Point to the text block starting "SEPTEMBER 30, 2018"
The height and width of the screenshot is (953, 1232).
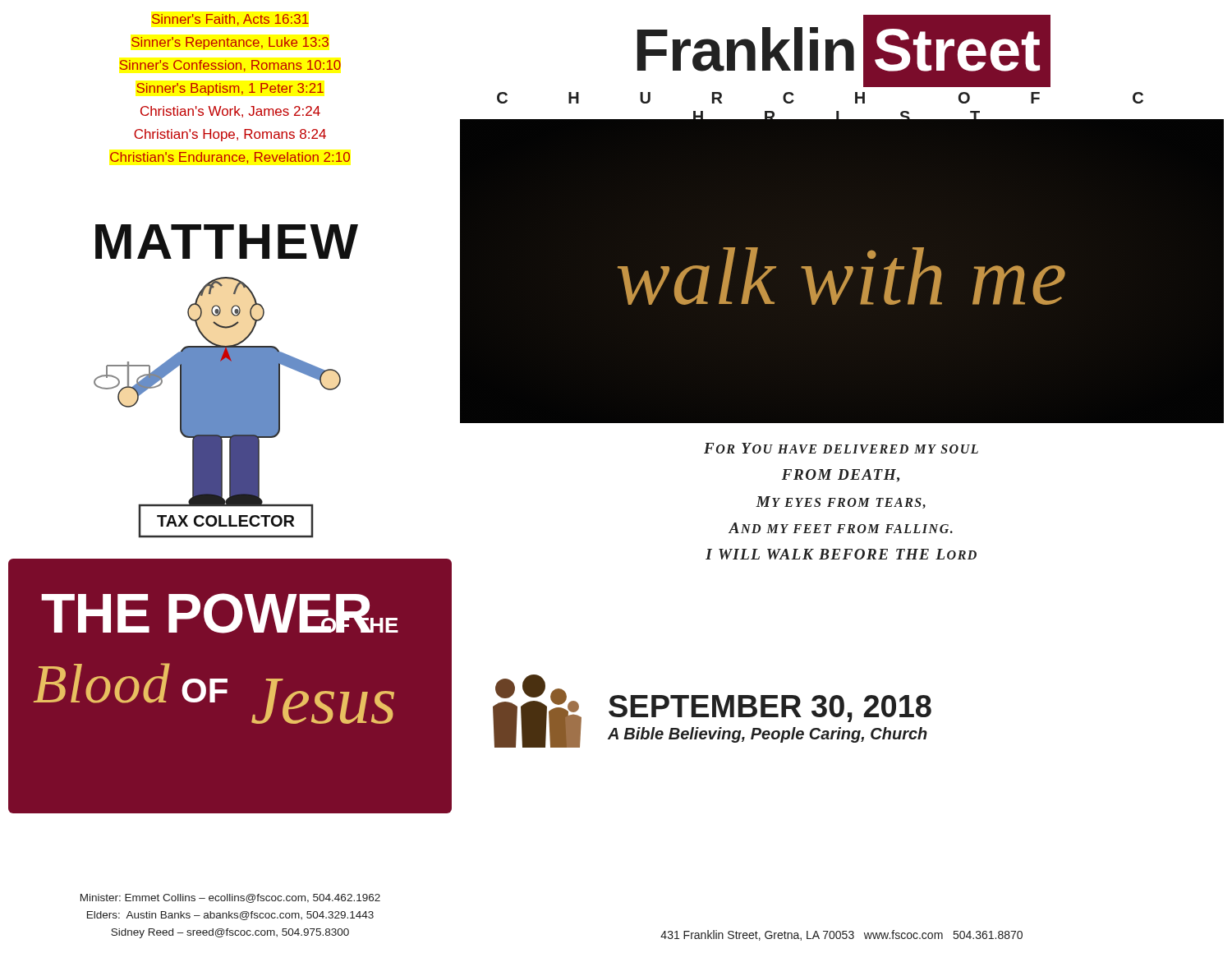708,716
